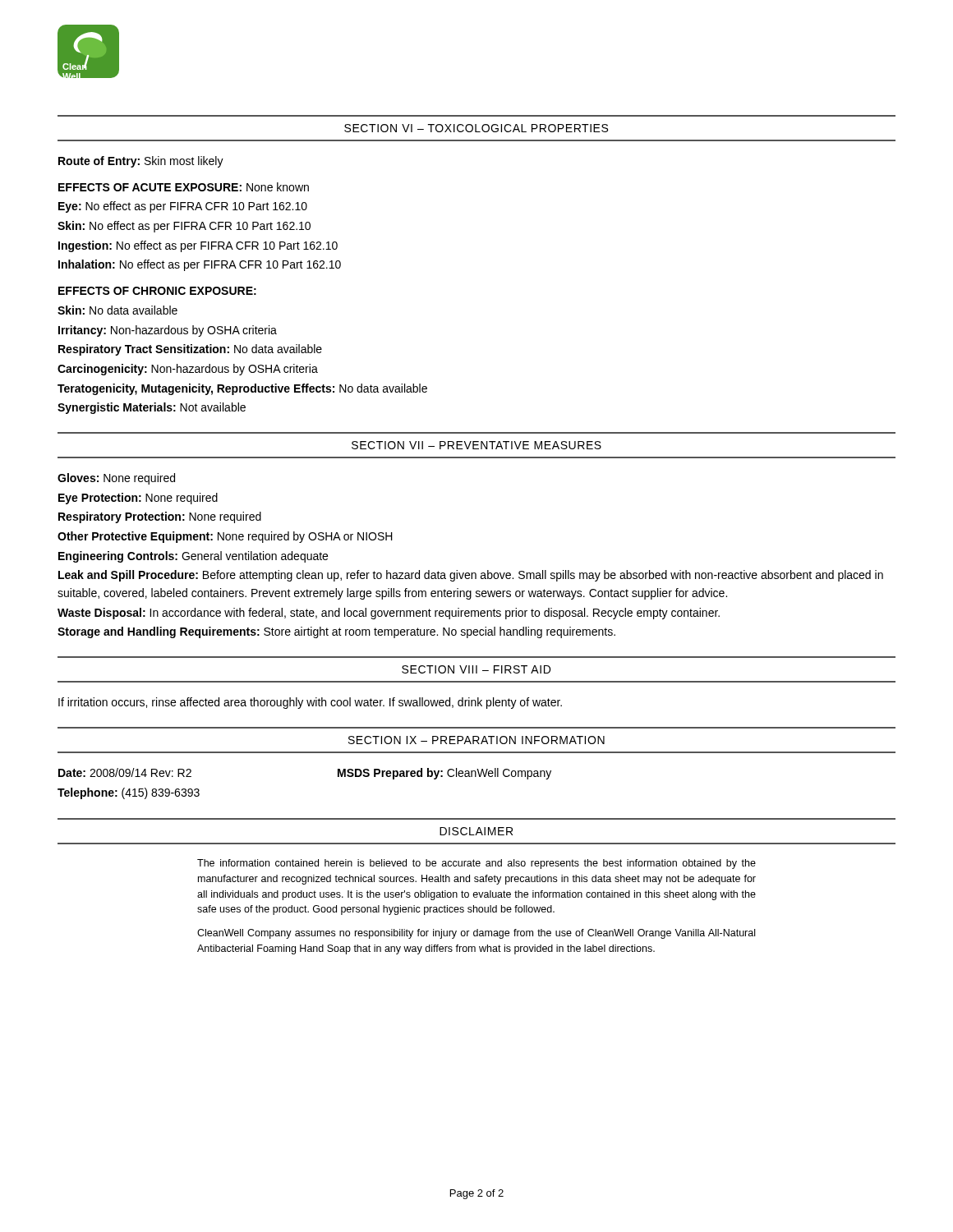This screenshot has width=953, height=1232.
Task: Click the passage that begins "EFFECTS OF ACUTE EXPOSURE: None known Eye:"
Action: click(184, 187)
